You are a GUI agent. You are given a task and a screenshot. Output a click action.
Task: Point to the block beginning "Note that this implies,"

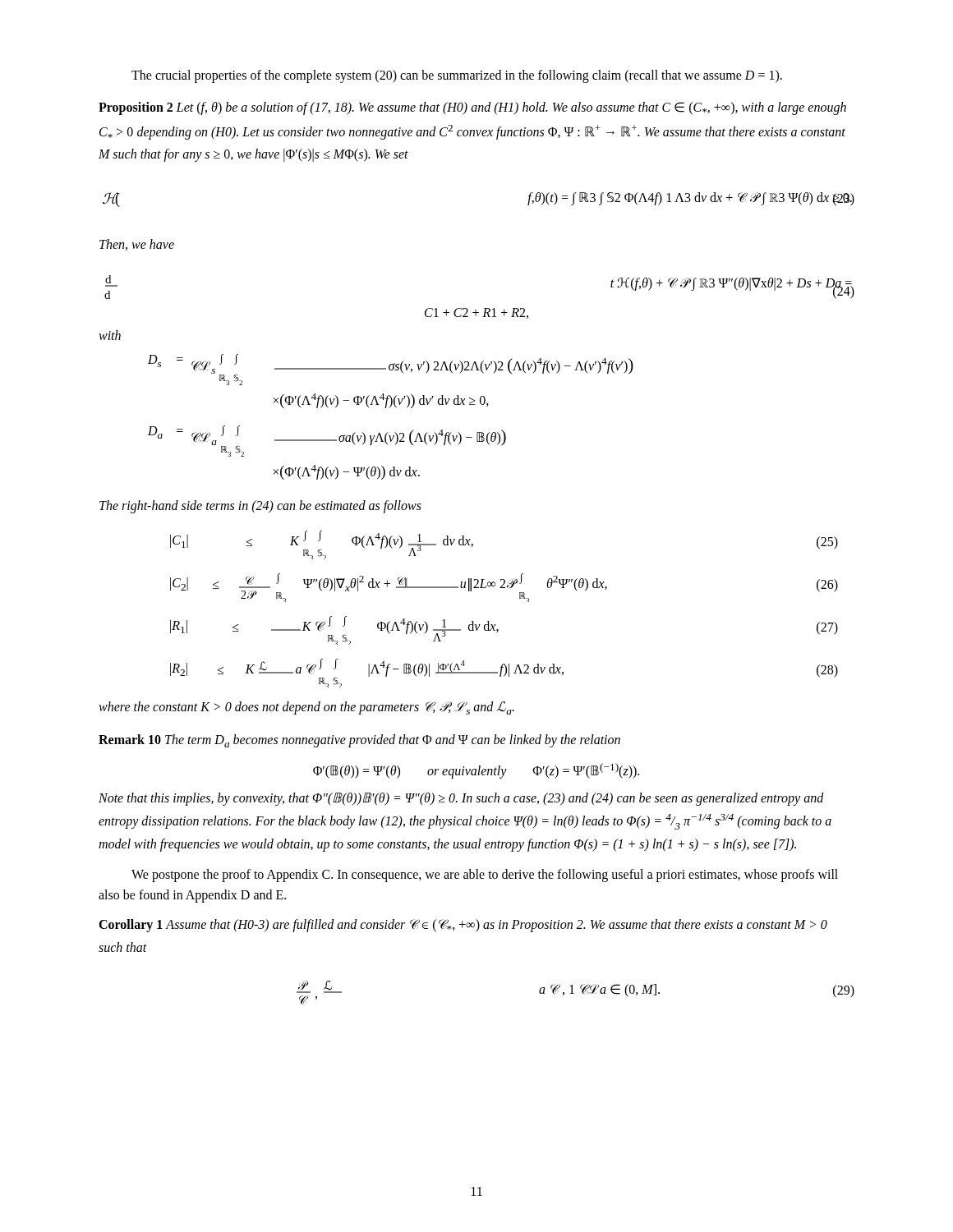point(465,821)
